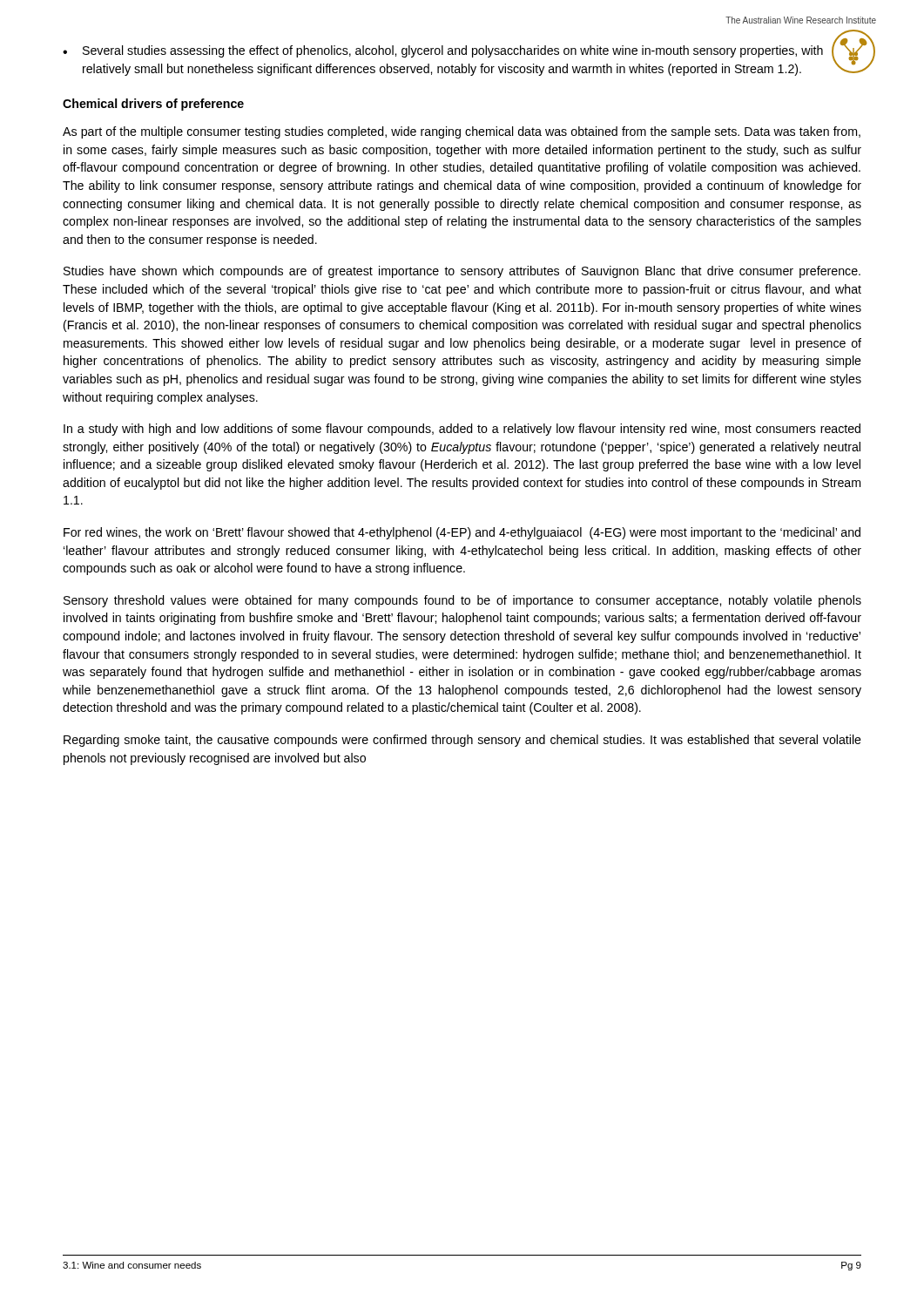Select the text block starting "Studies have shown which compounds are of greatest"
The height and width of the screenshot is (1307, 924).
[462, 334]
